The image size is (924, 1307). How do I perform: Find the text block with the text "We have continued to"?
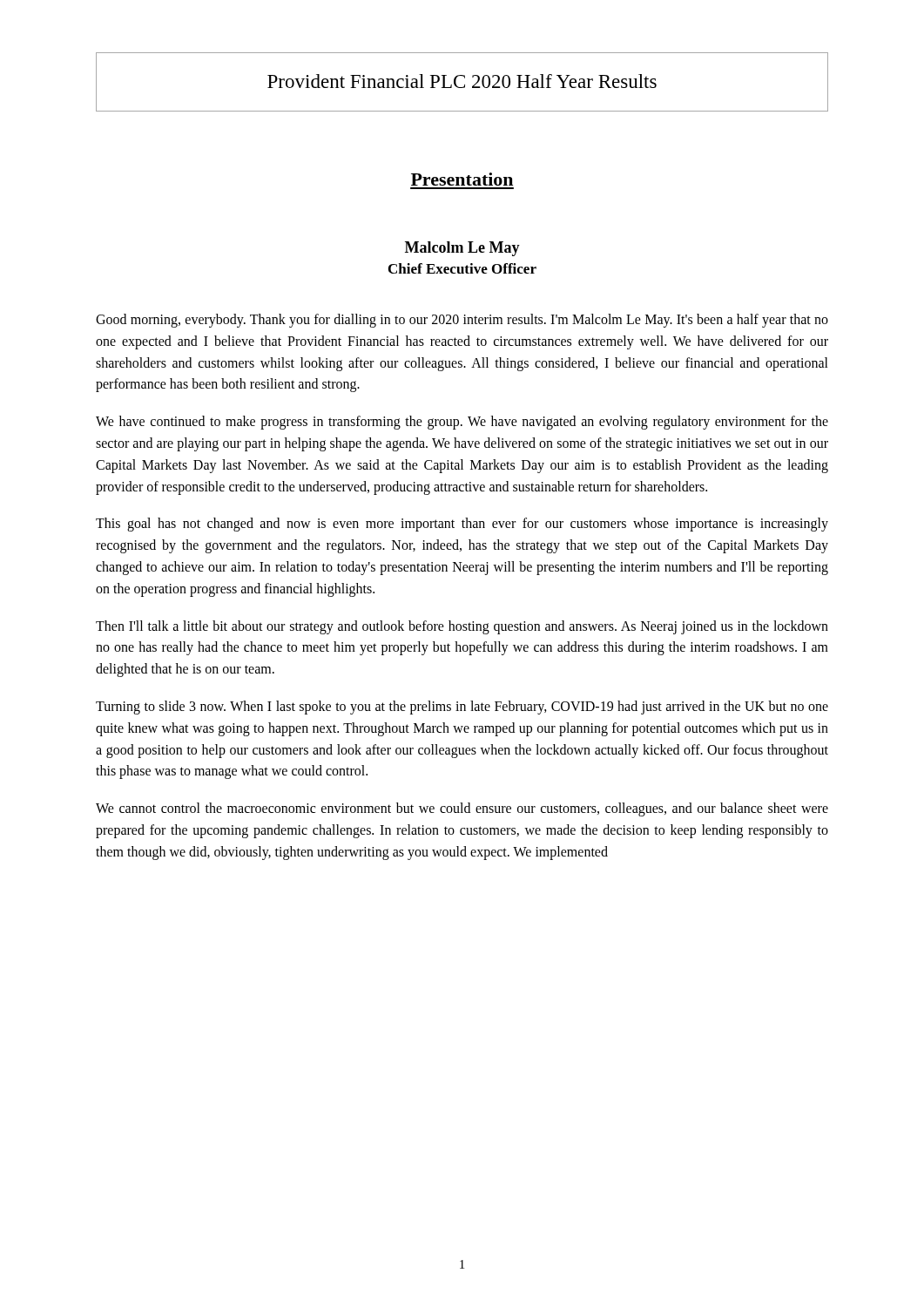(462, 454)
